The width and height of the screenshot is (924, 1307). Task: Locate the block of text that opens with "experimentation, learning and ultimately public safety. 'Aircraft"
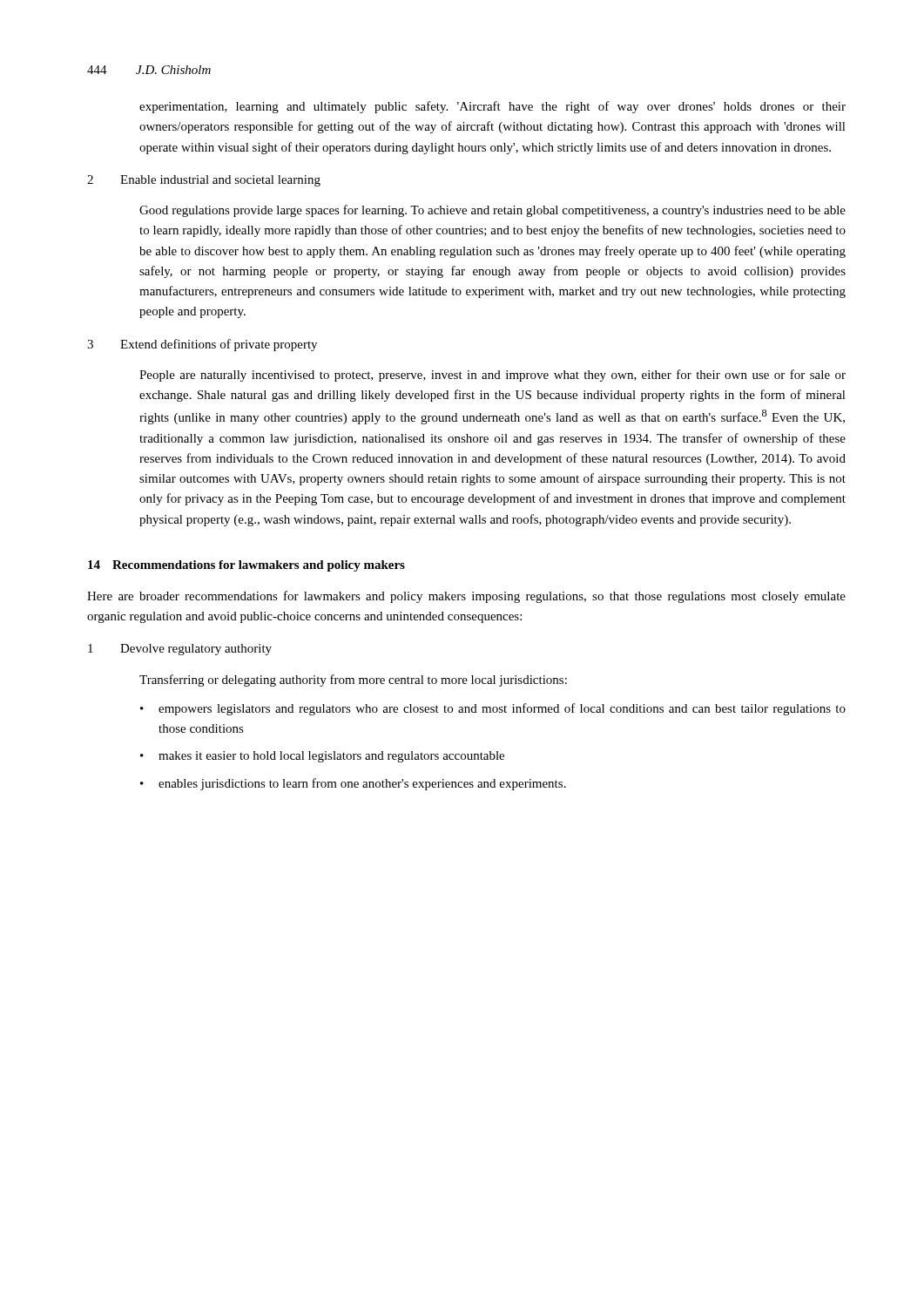pyautogui.click(x=492, y=127)
